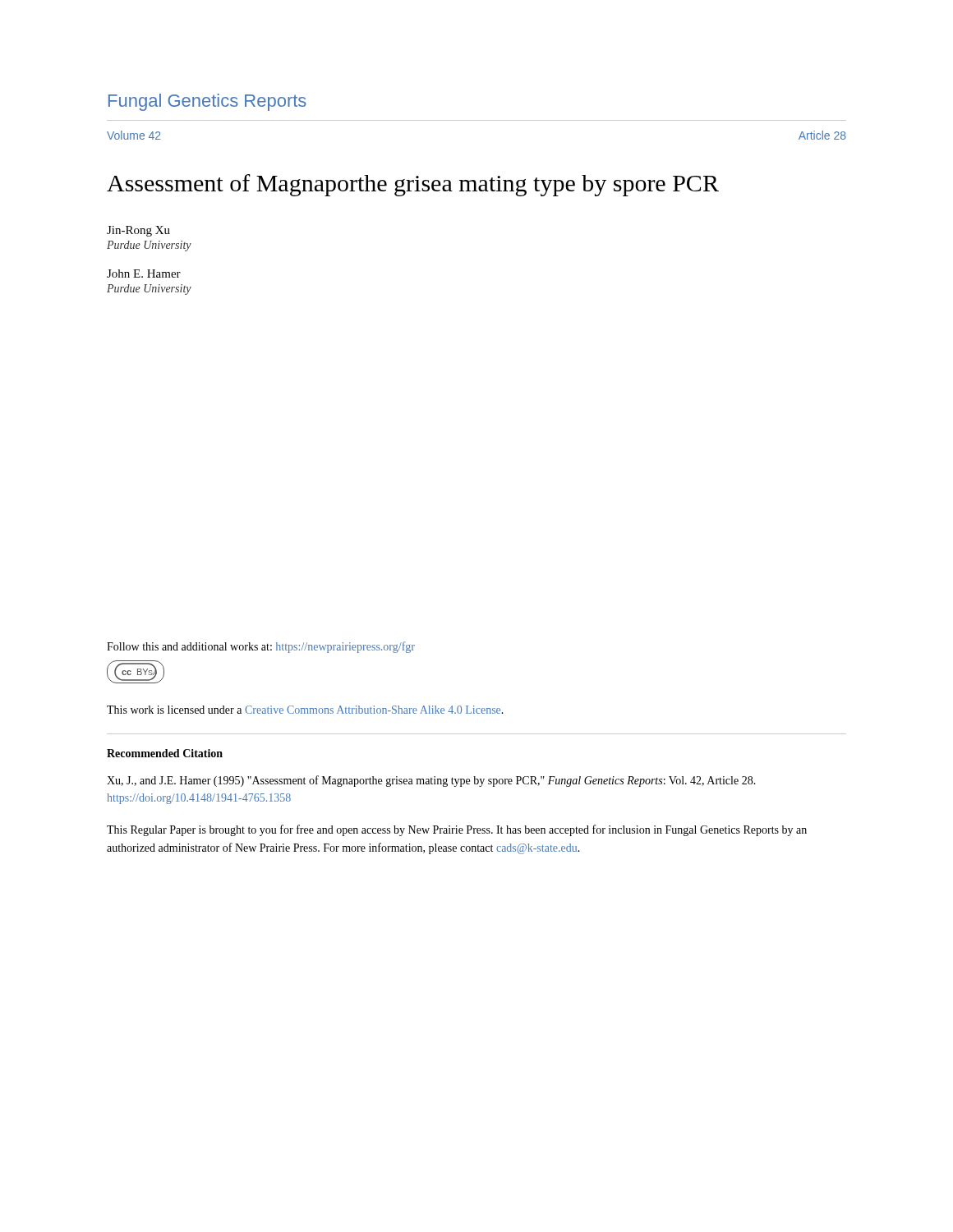Locate the text block with the text "Volume 42 Article"
Image resolution: width=953 pixels, height=1232 pixels.
(x=134, y=135)
